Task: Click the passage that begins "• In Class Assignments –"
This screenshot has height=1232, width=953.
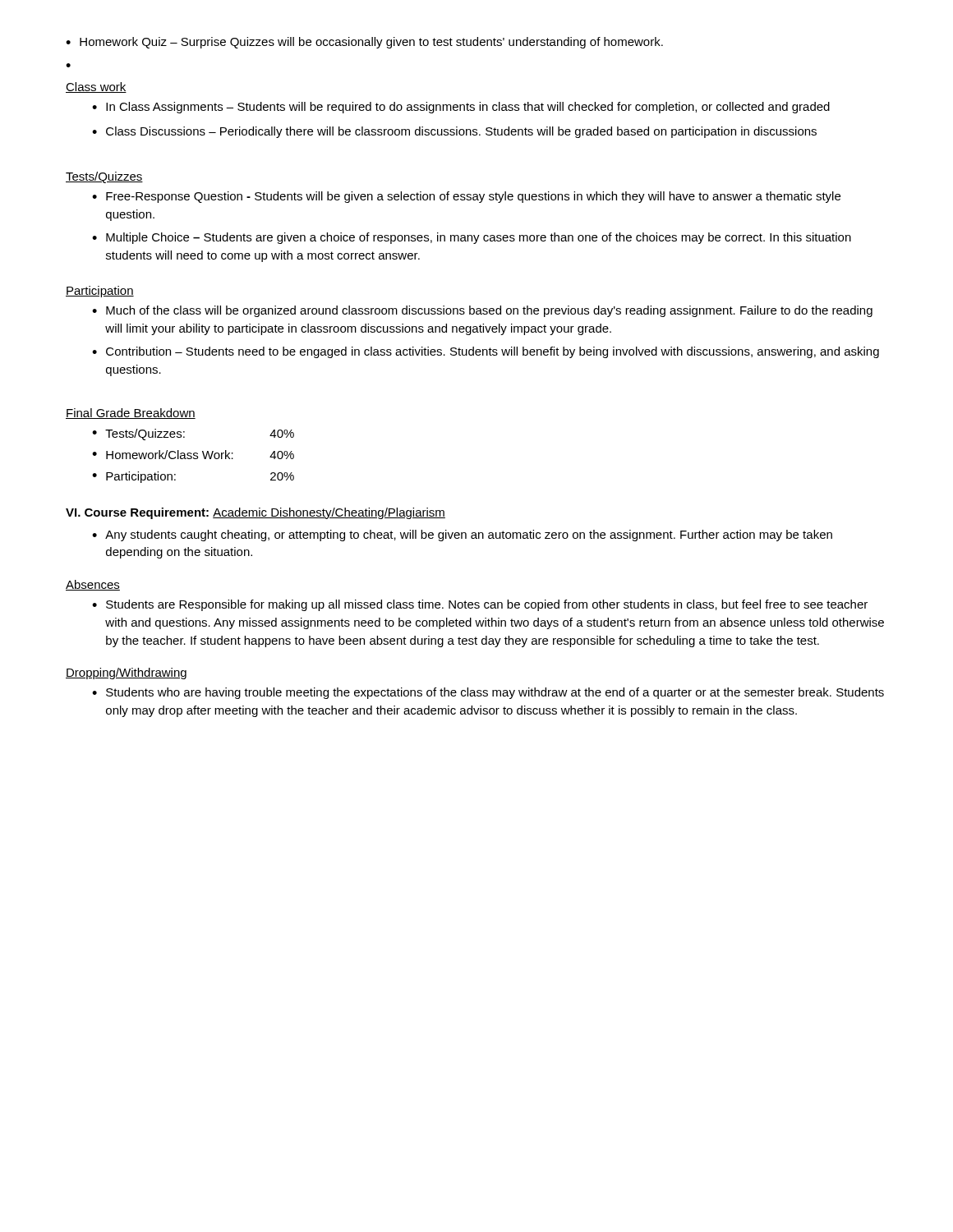Action: (x=461, y=108)
